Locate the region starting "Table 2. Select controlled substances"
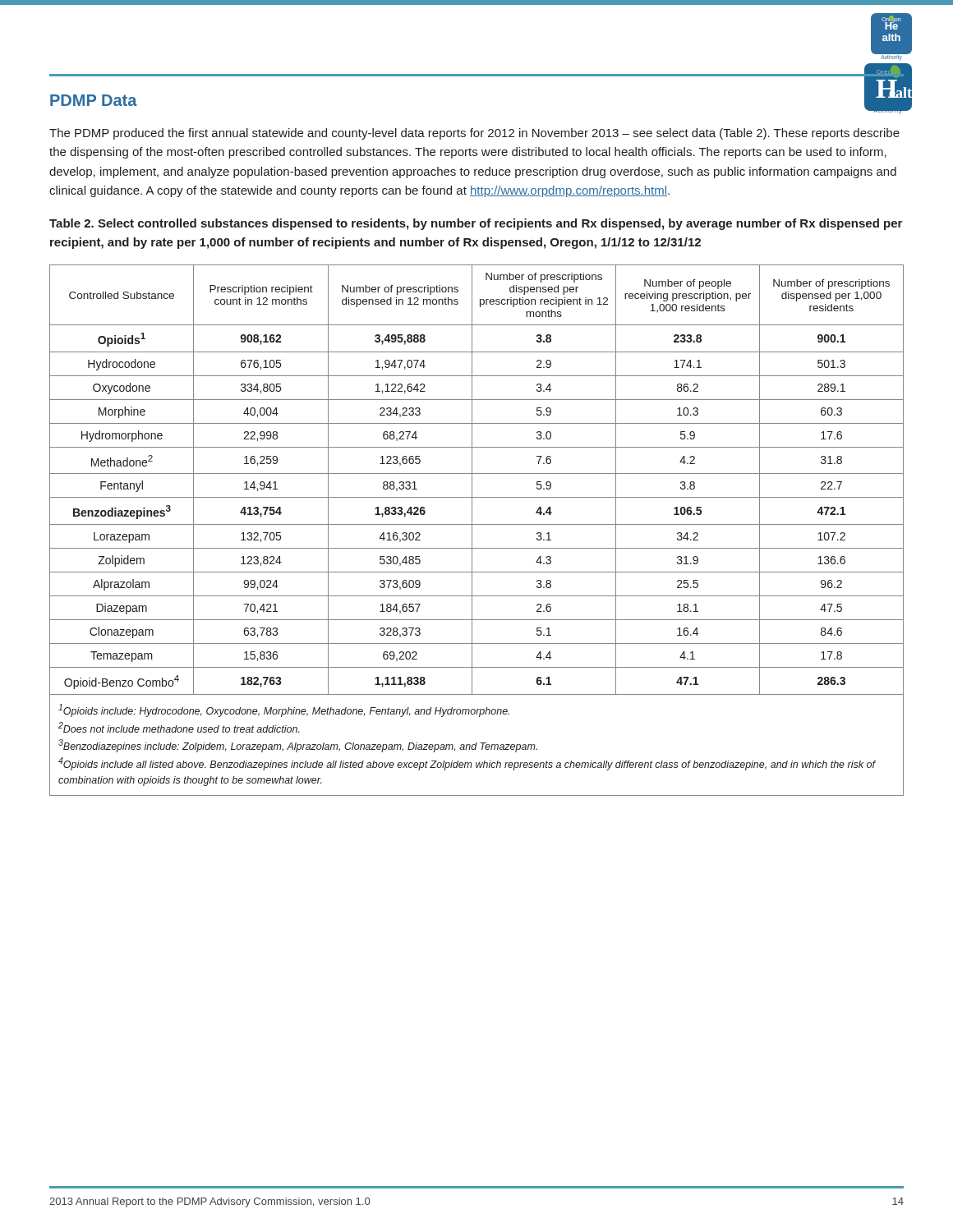 [476, 232]
